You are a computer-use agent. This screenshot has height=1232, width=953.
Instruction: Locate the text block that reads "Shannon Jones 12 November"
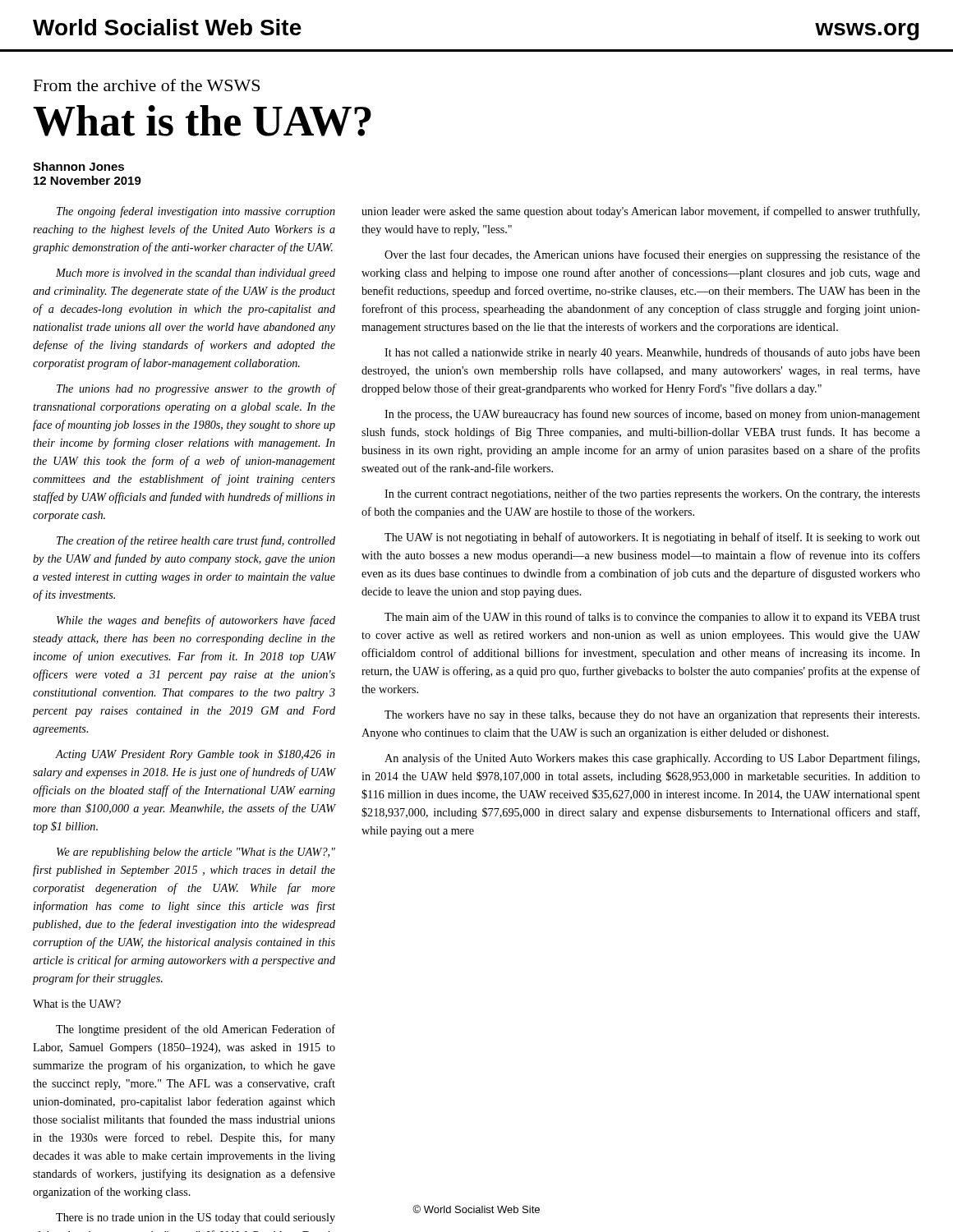tap(78, 166)
